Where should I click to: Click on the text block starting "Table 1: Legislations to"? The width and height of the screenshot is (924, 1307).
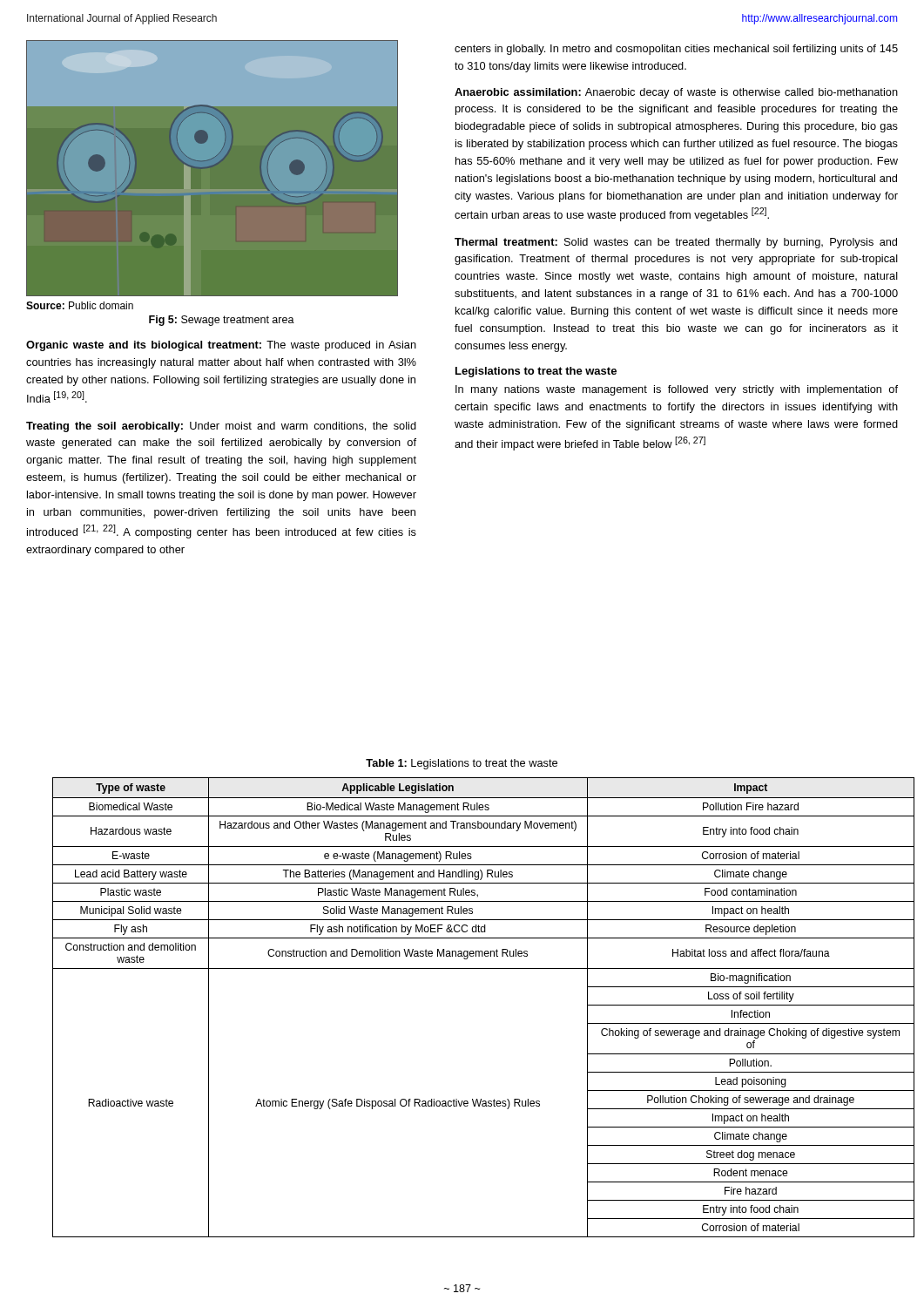pos(462,763)
